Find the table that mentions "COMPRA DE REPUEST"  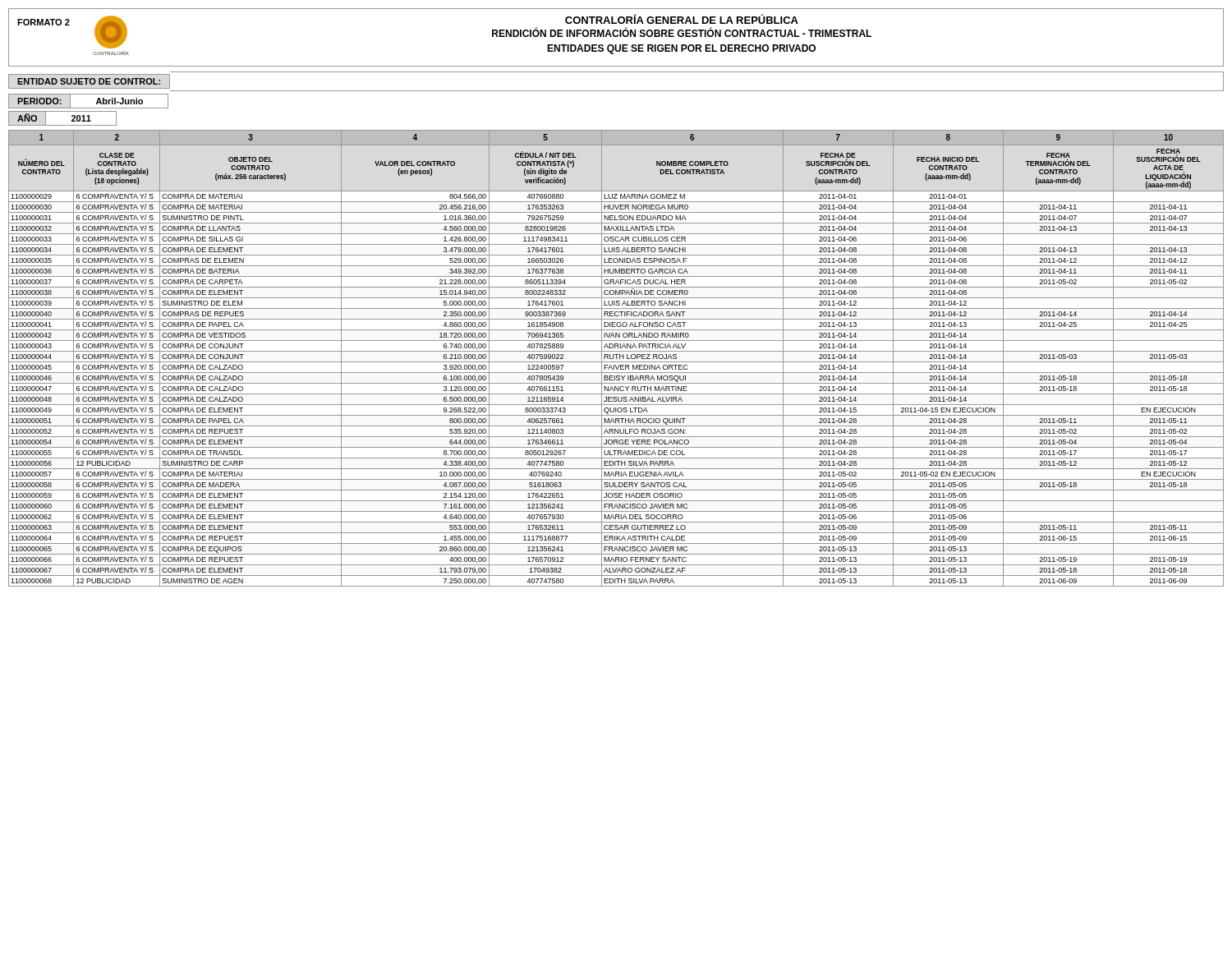[616, 358]
